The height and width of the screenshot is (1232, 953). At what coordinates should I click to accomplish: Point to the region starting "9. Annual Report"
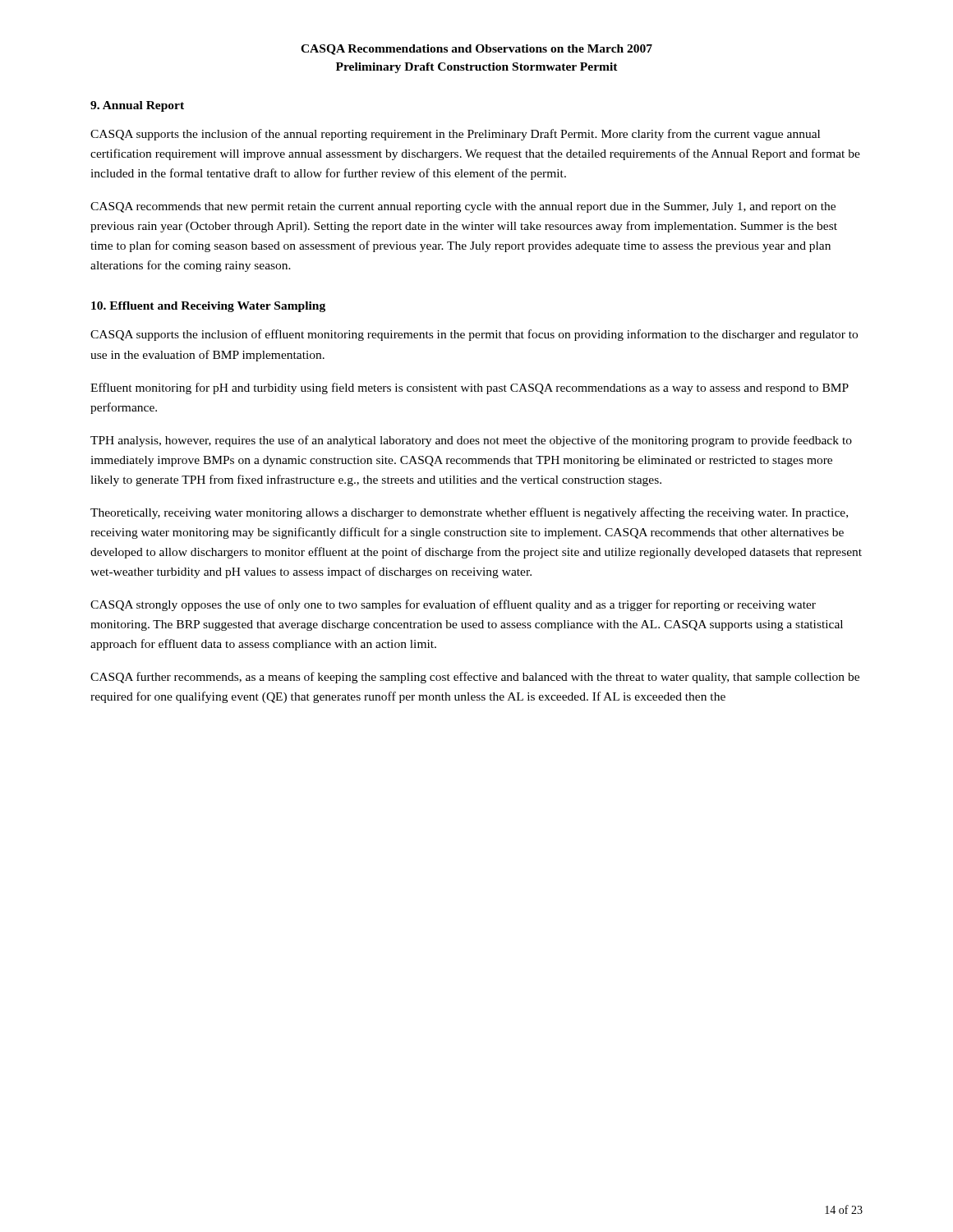[x=137, y=105]
